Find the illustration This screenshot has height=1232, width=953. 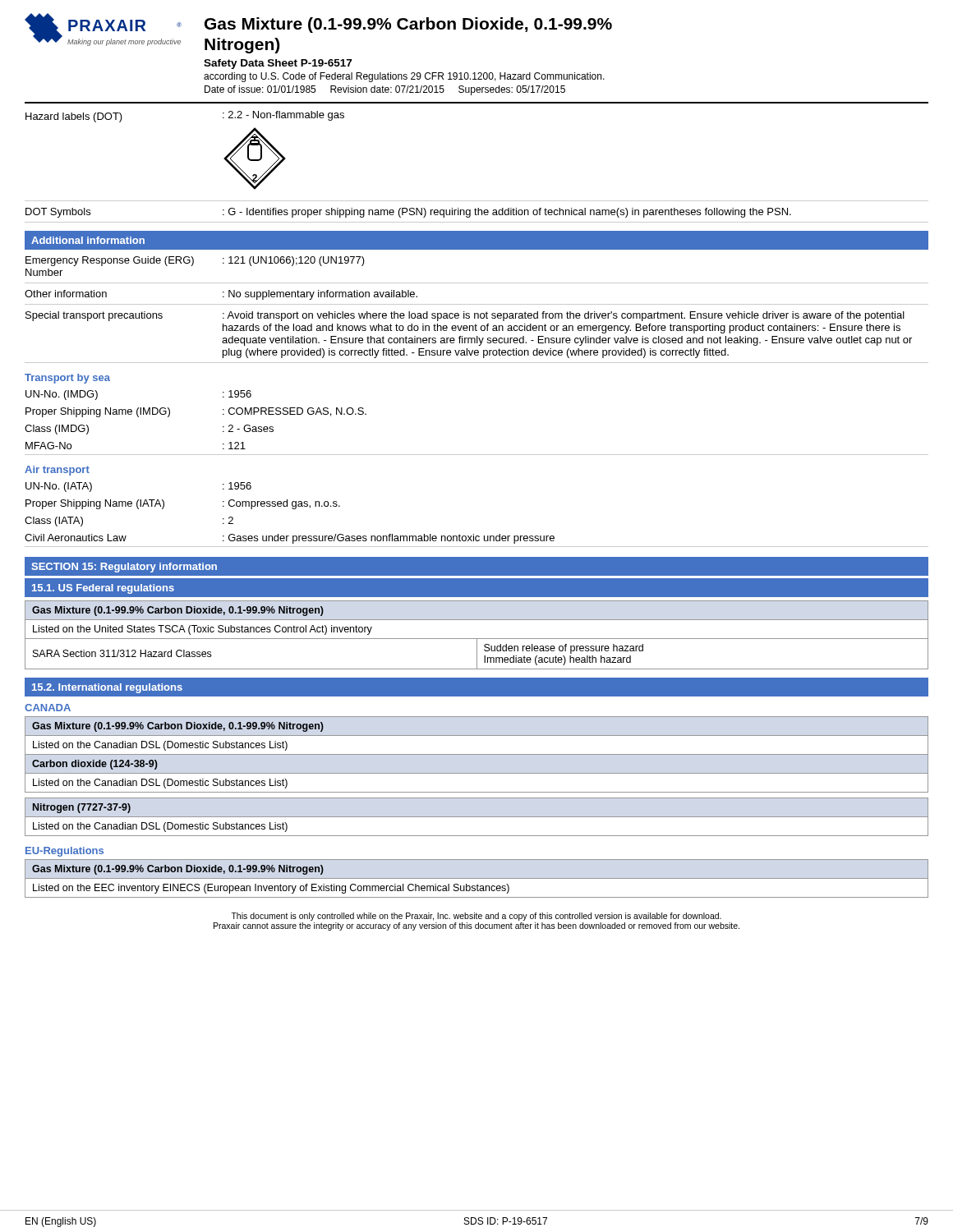[x=575, y=160]
